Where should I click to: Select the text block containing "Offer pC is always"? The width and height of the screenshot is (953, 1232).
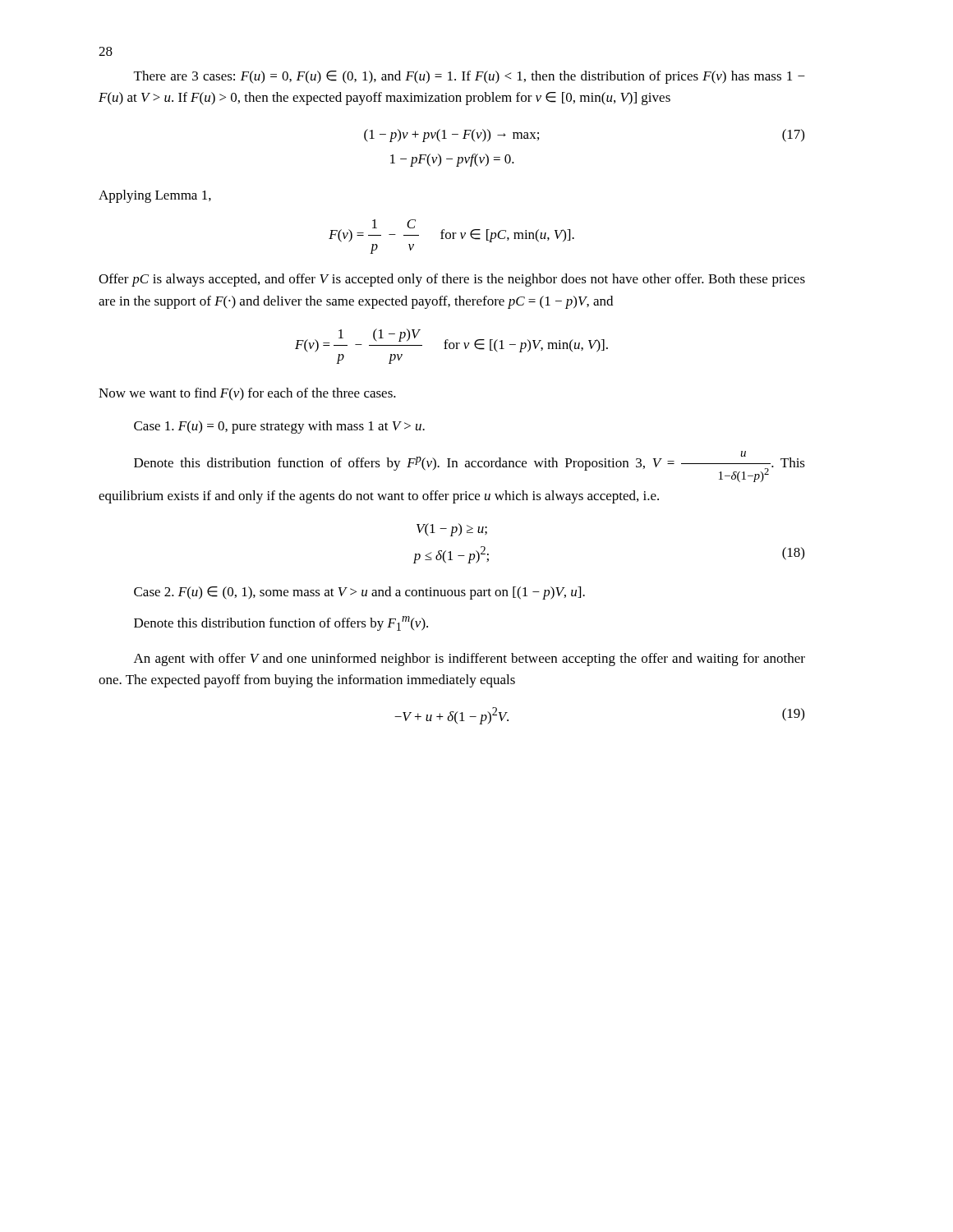[x=452, y=290]
